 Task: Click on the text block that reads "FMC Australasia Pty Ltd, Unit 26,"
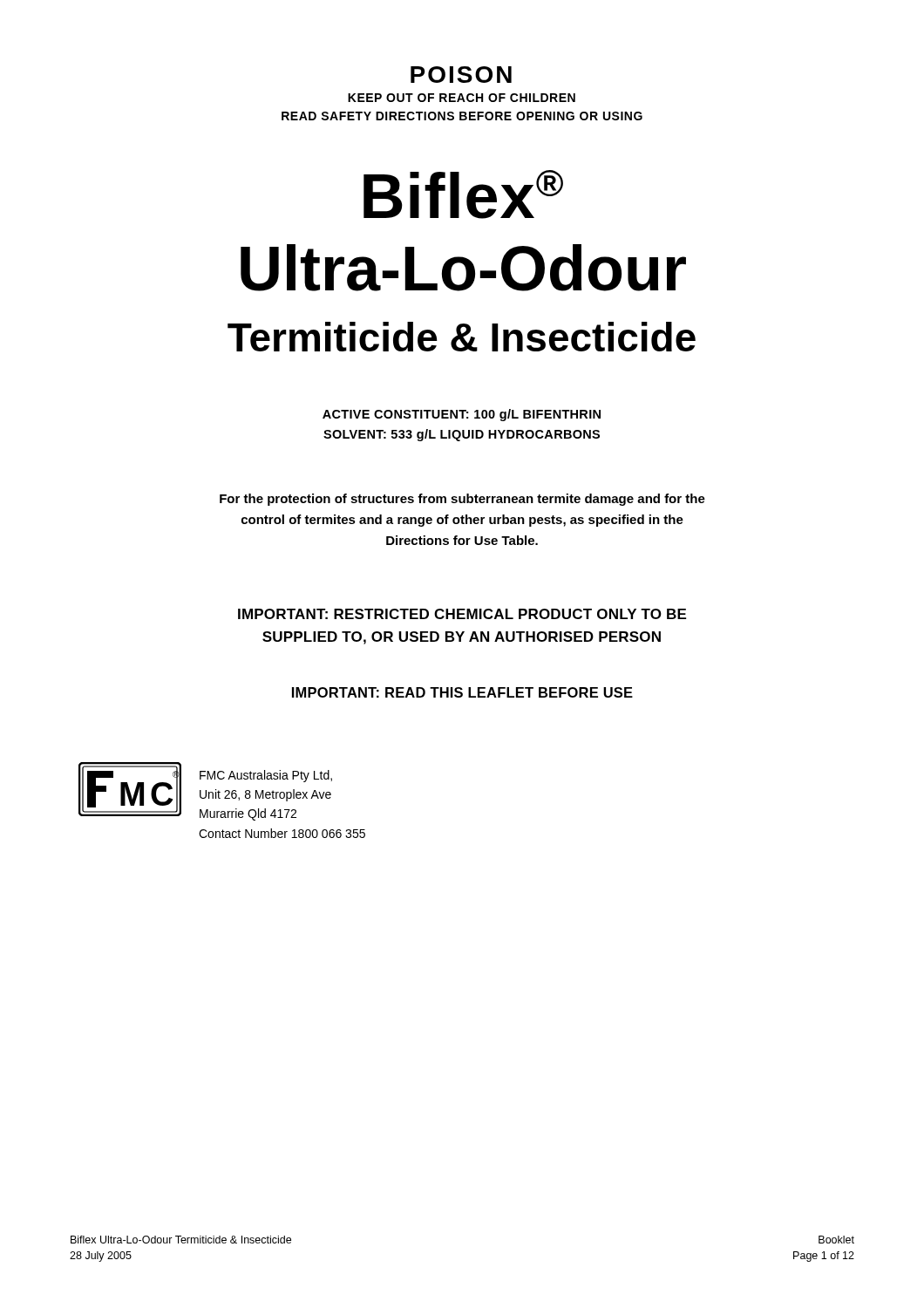point(282,804)
